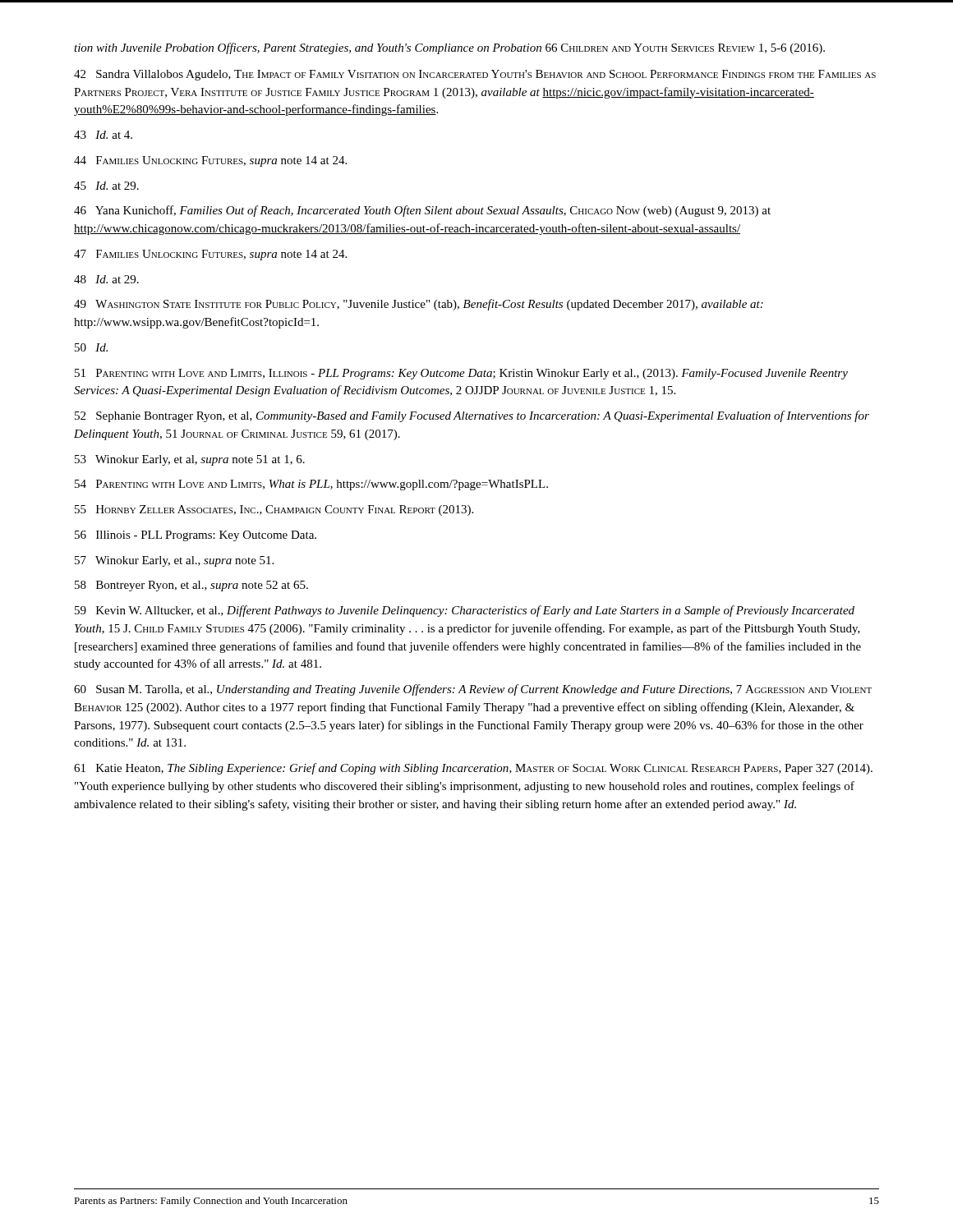The height and width of the screenshot is (1232, 953).
Task: Point to the text block starting "51 Parenting with Love"
Action: 461,381
